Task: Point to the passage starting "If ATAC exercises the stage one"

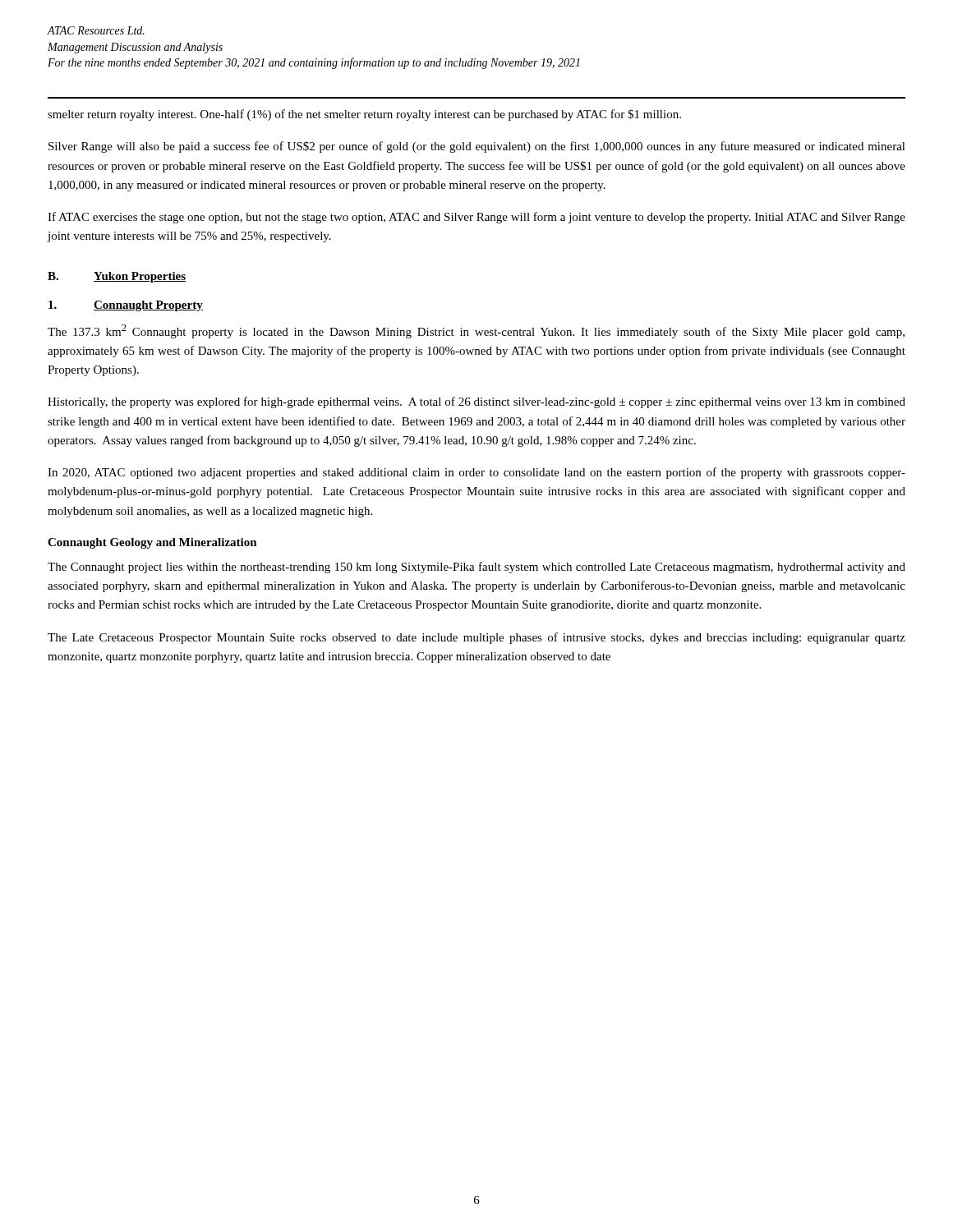Action: [x=476, y=226]
